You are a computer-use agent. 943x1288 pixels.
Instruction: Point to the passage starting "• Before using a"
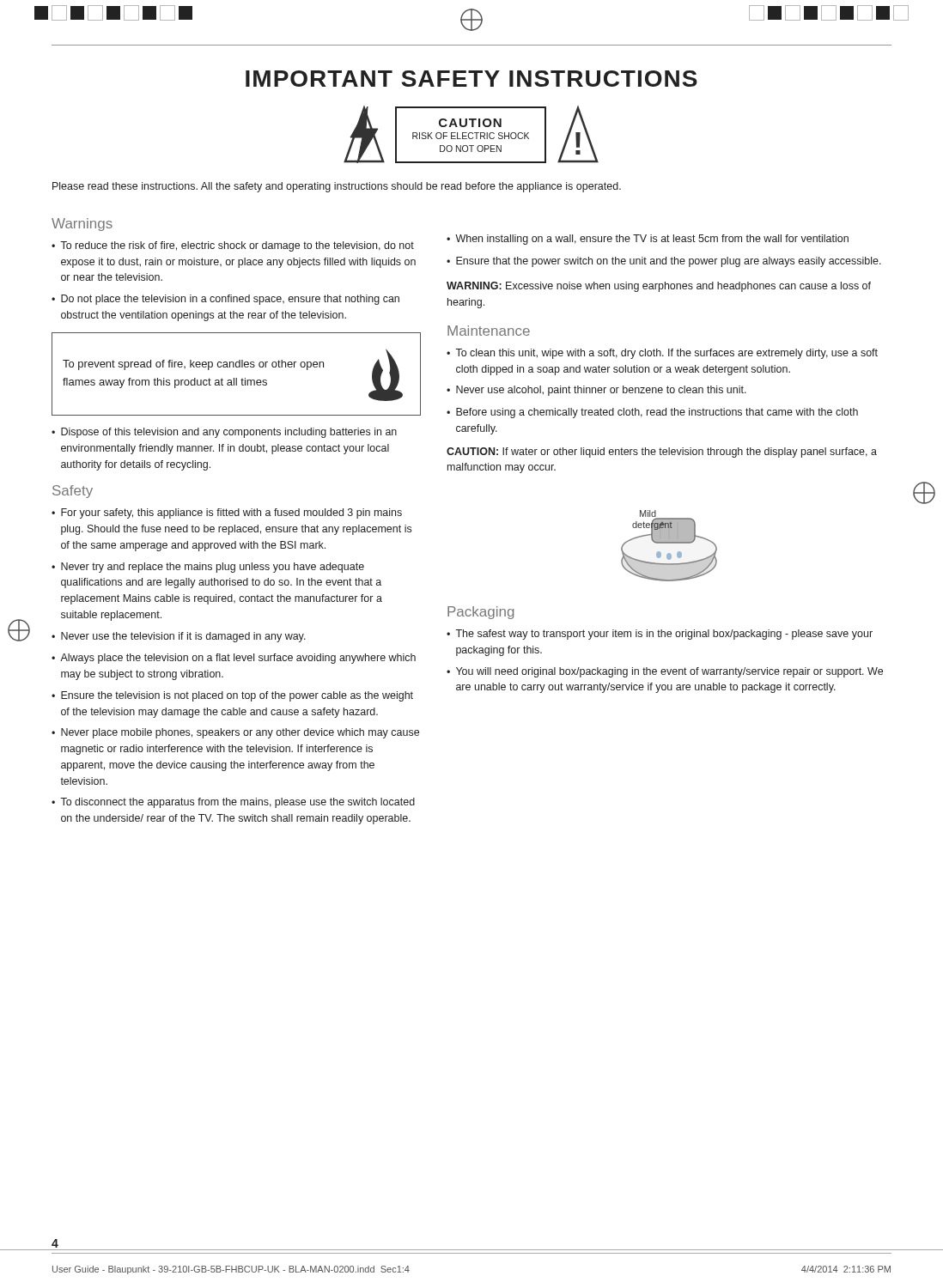[x=669, y=421]
